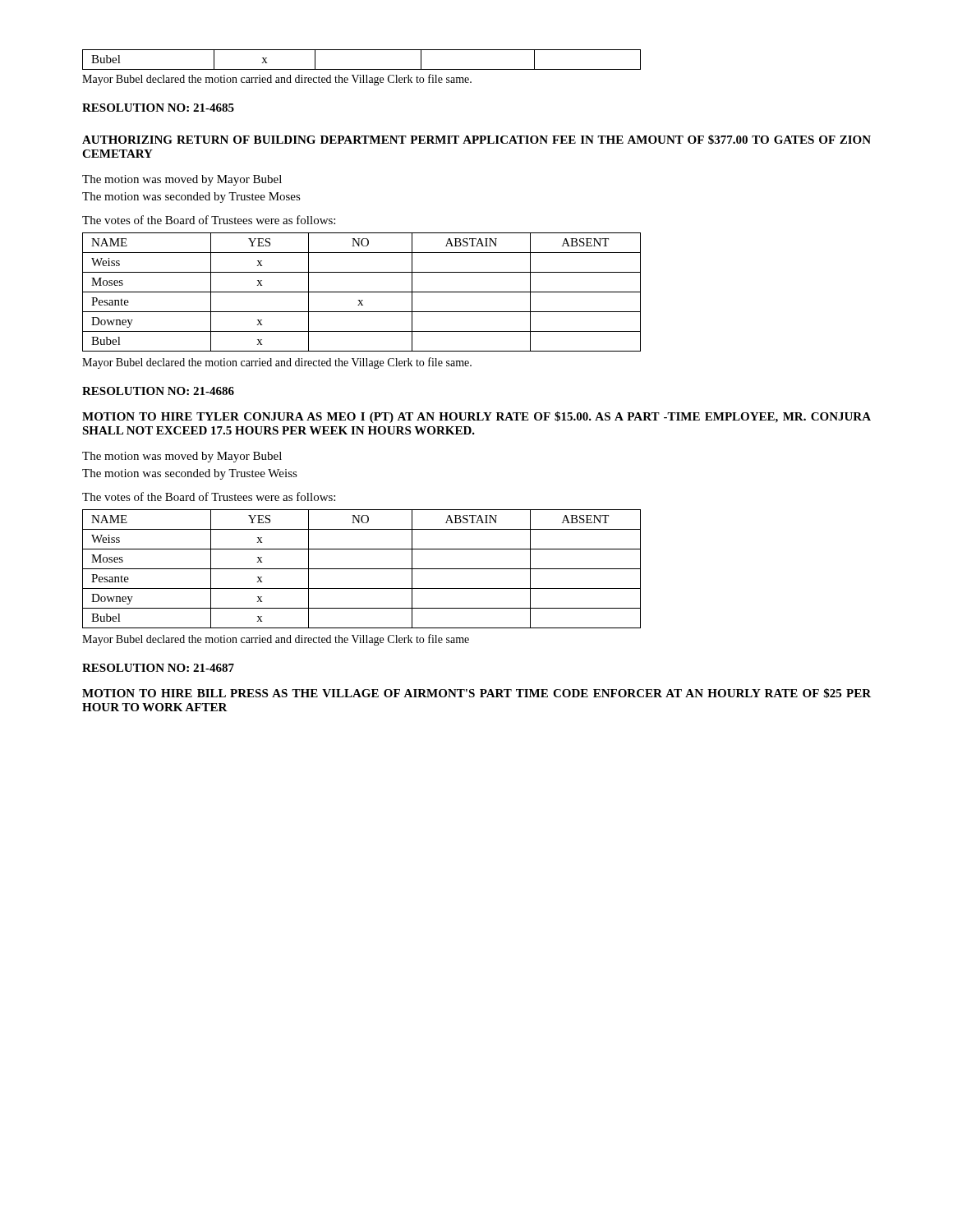Click where it says "RESOLUTION NO: 21-4685"
Screen dimensions: 1232x953
click(x=158, y=108)
